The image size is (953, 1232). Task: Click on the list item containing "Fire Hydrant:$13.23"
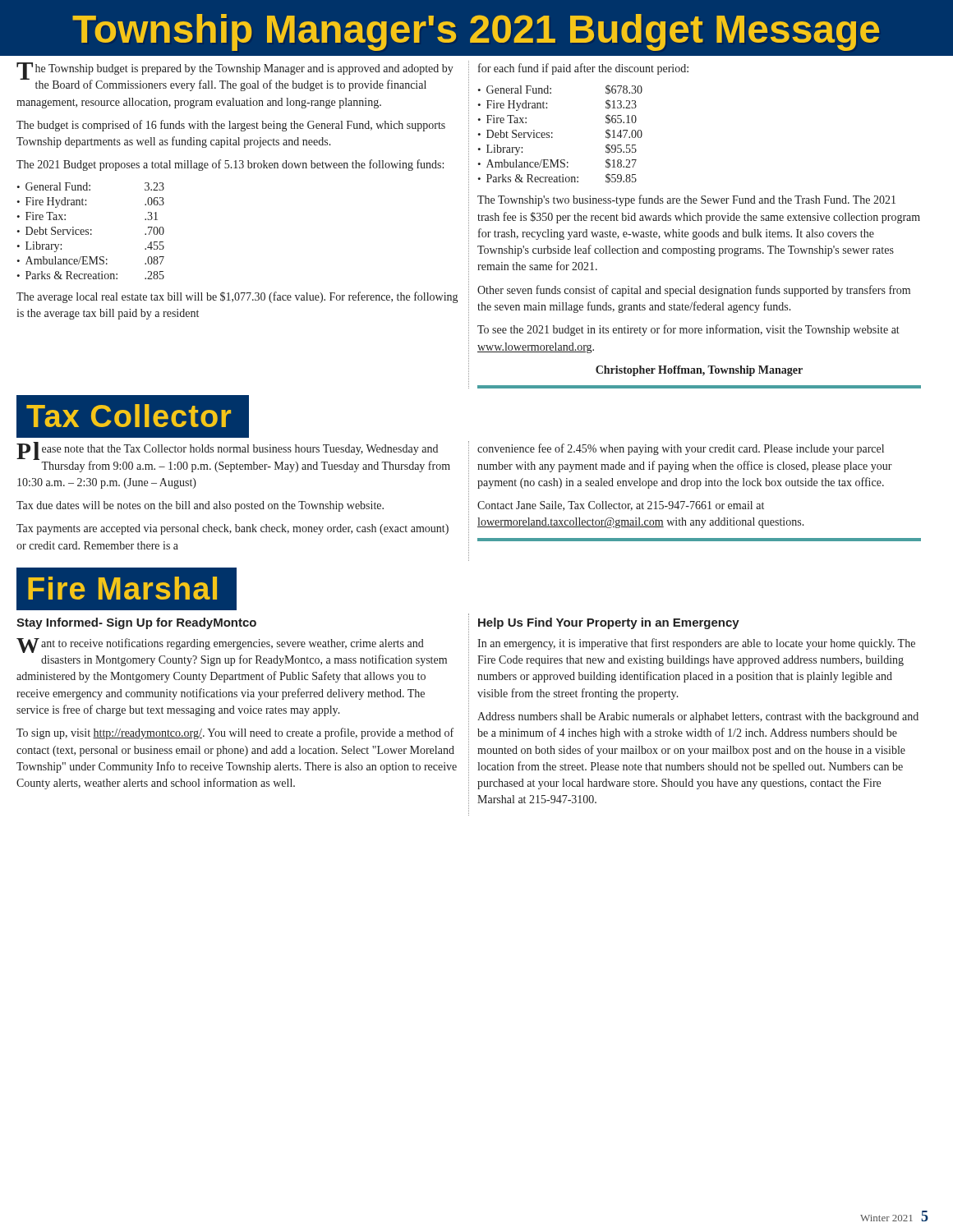(511, 104)
